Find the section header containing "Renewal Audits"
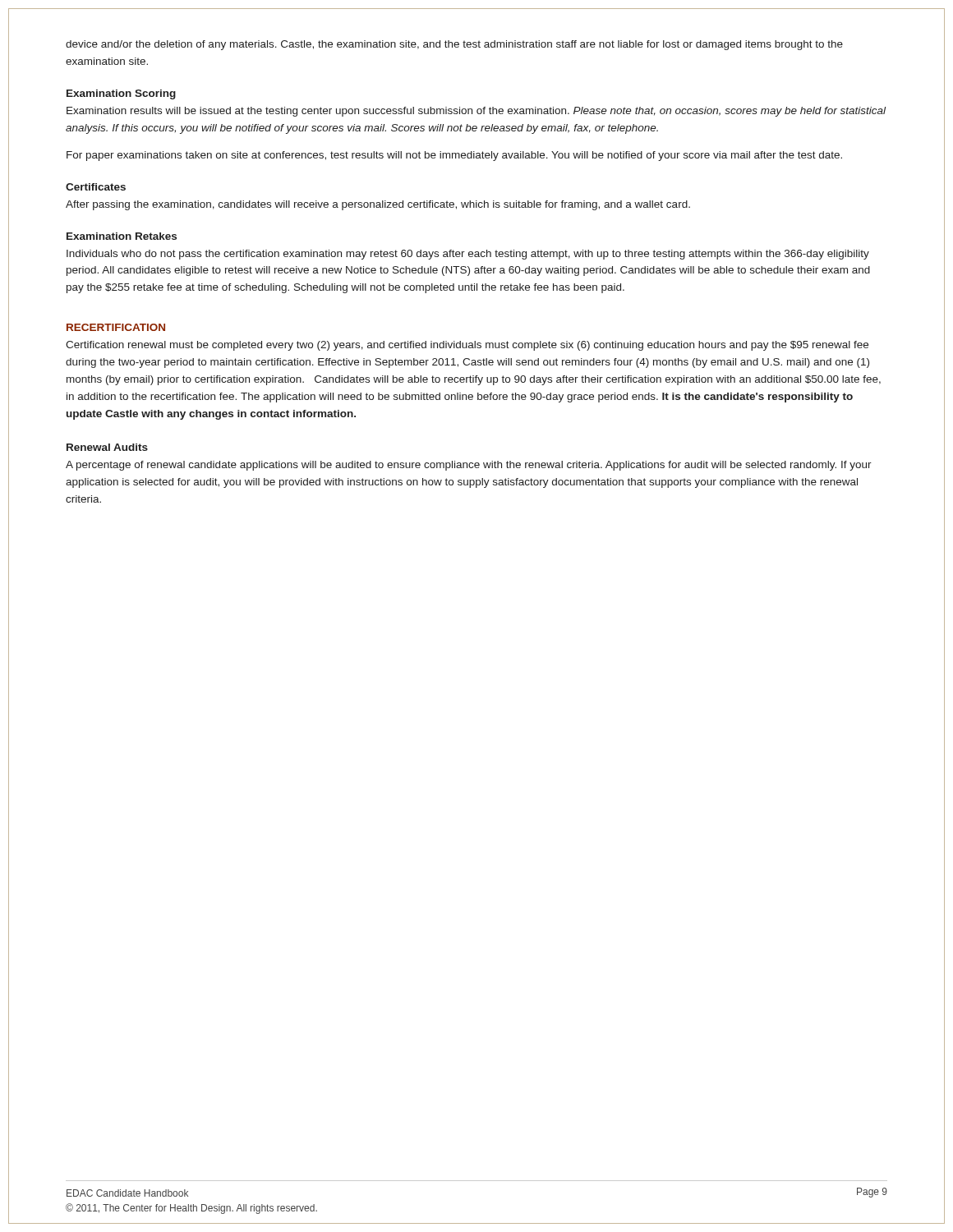Screen dimensions: 1232x953 (x=107, y=447)
